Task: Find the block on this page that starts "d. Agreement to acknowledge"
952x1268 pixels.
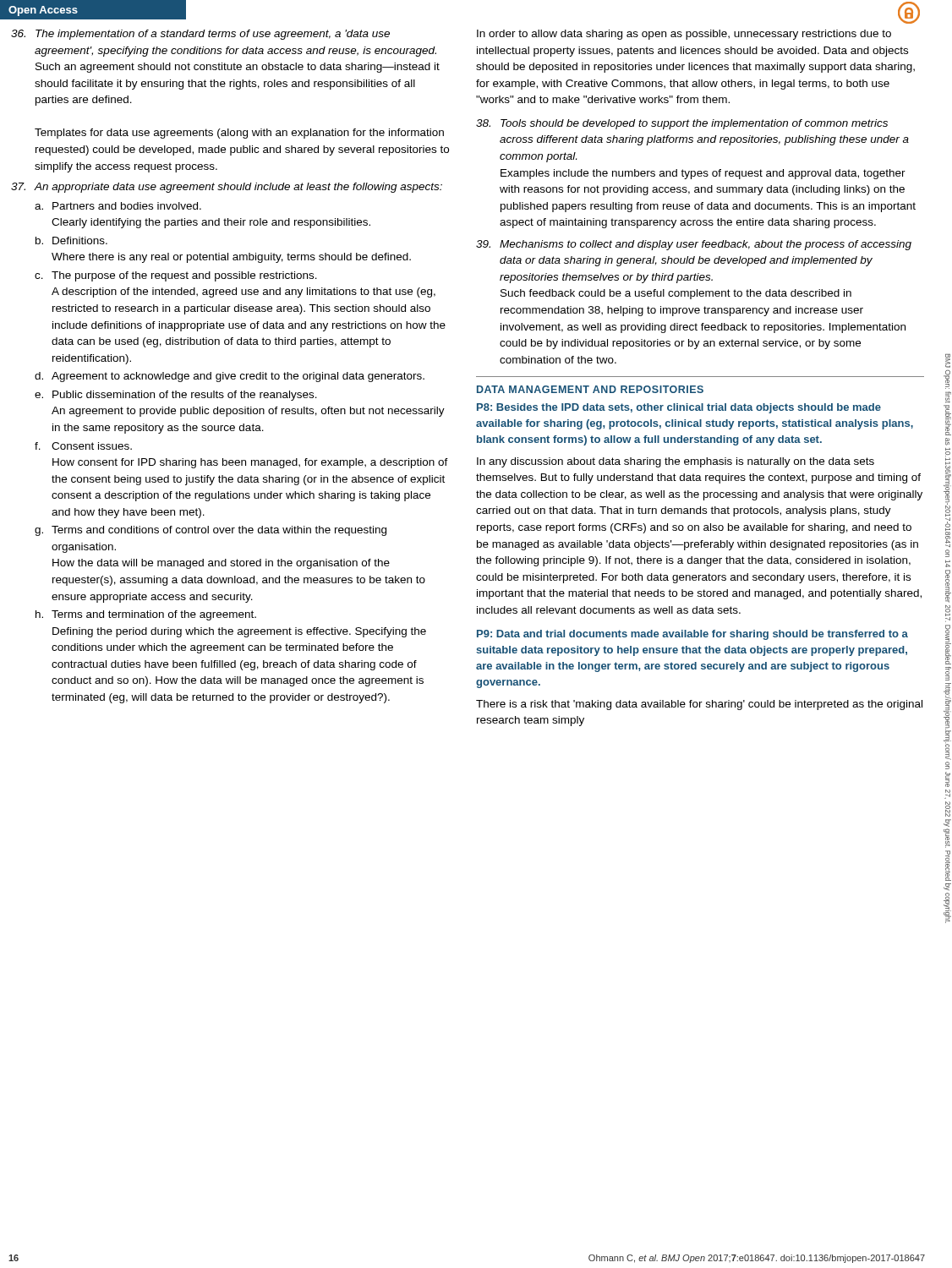Action: point(243,376)
